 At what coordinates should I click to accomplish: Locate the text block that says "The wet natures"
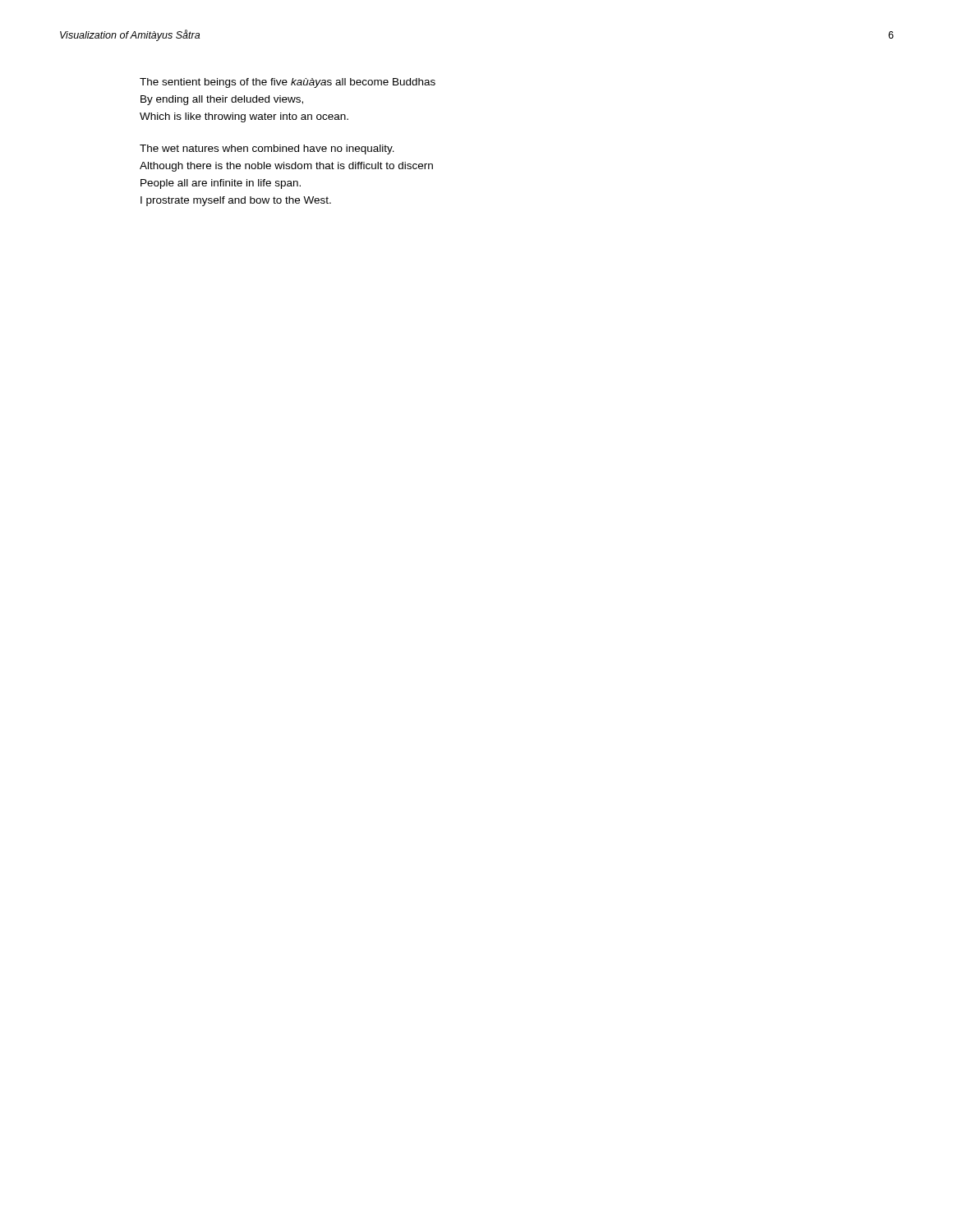coord(287,174)
